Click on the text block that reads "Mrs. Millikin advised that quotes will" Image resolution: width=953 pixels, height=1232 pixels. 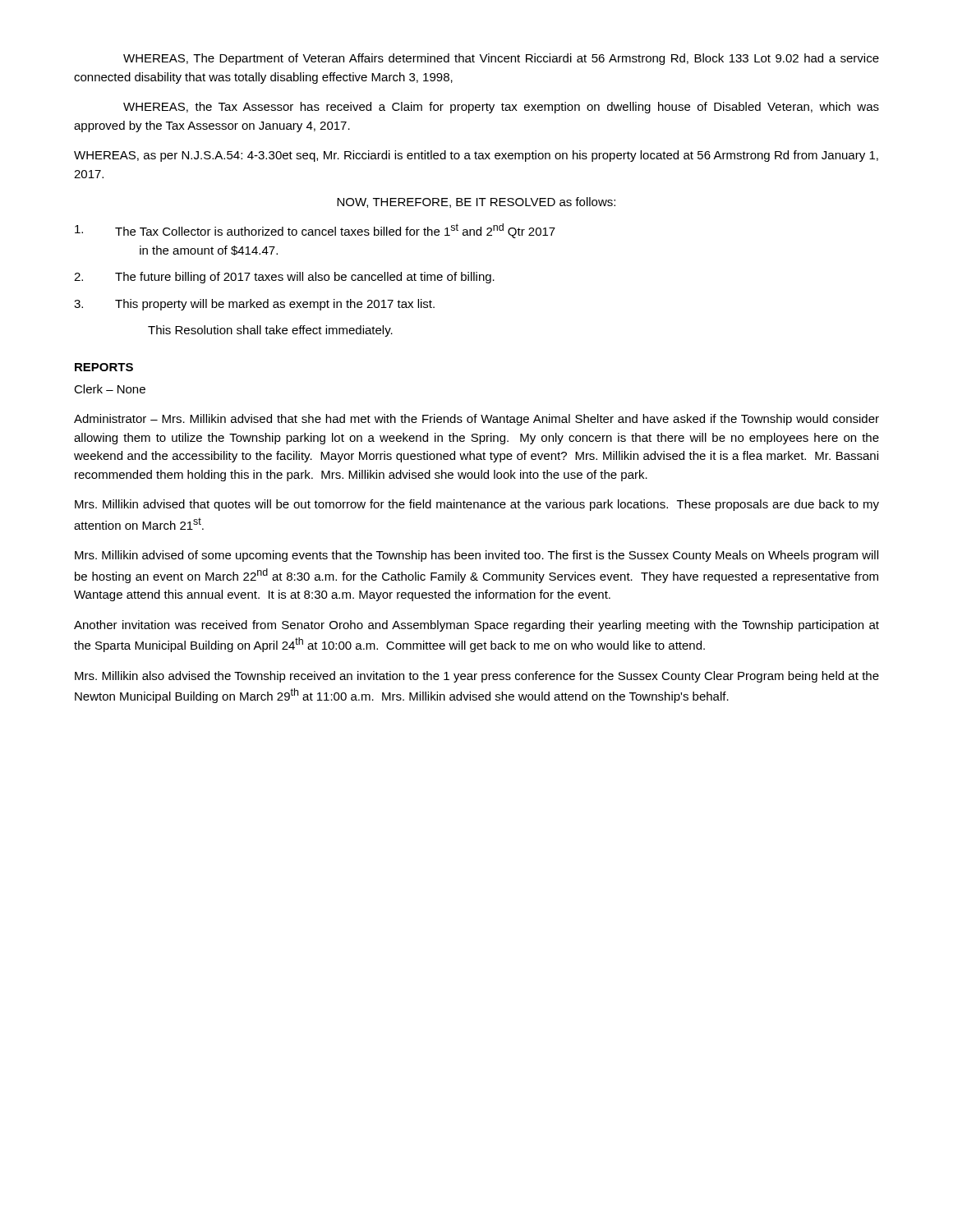(x=476, y=514)
